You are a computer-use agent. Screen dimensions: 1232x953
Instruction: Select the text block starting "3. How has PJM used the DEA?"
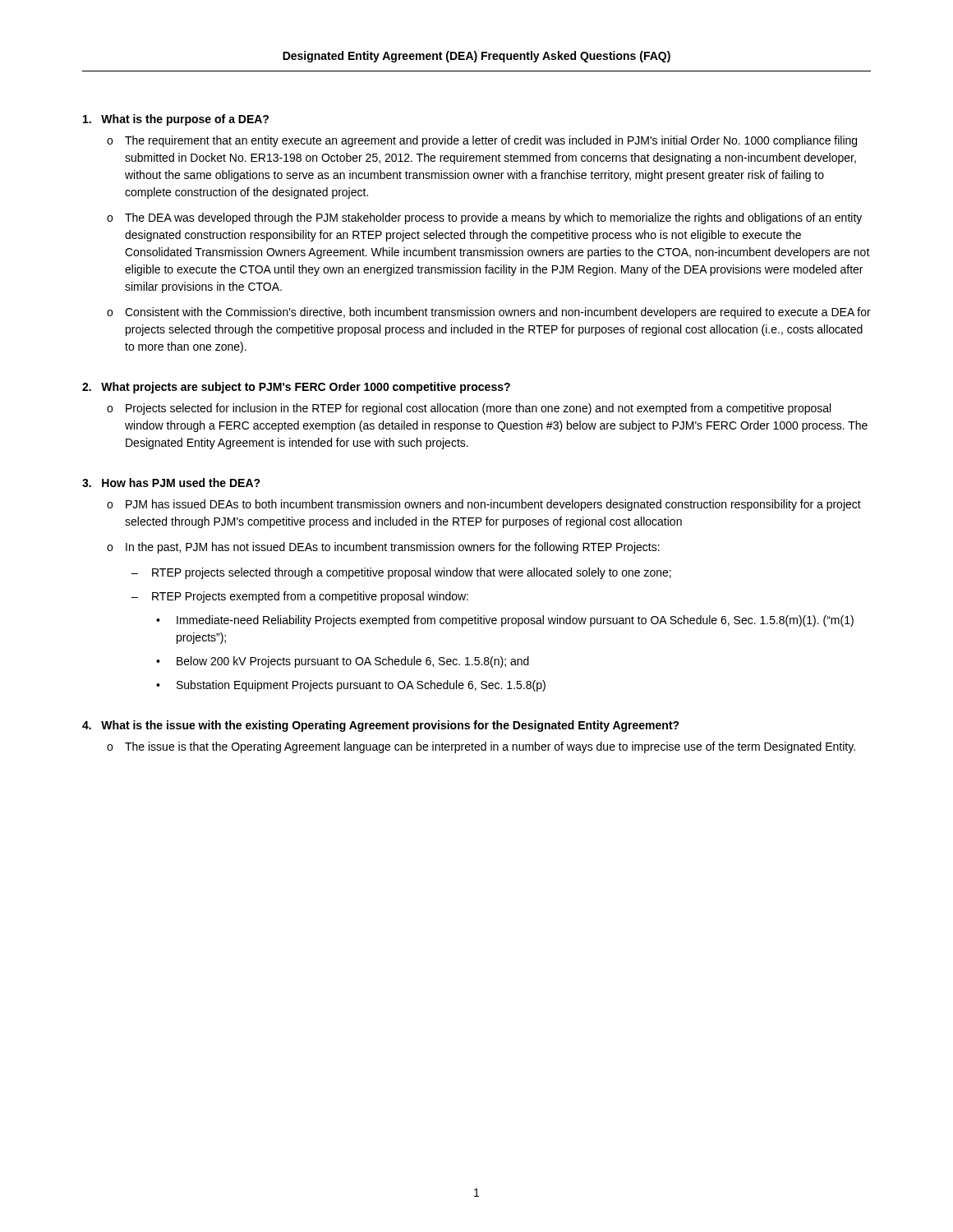(x=171, y=483)
